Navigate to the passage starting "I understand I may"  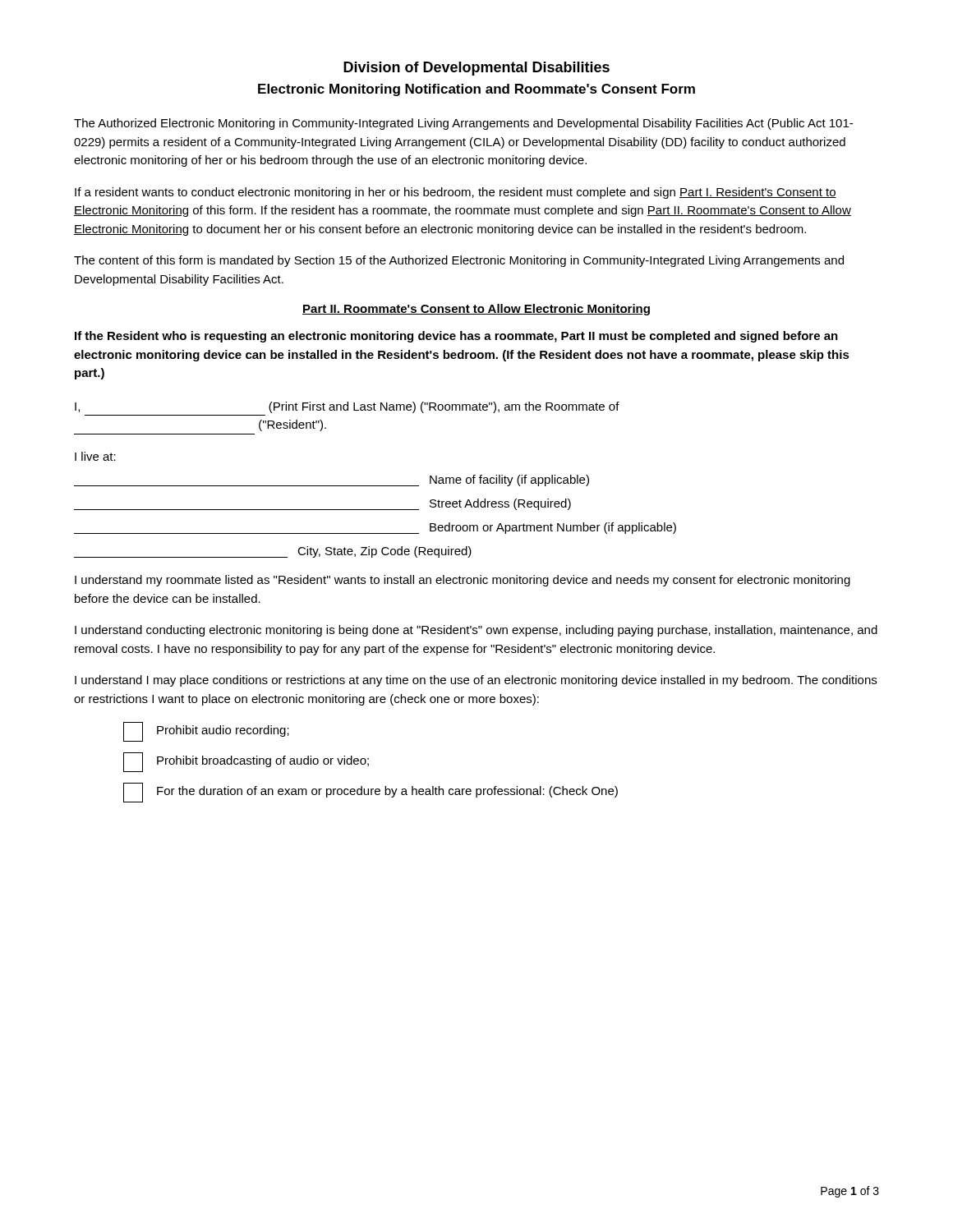tap(476, 689)
